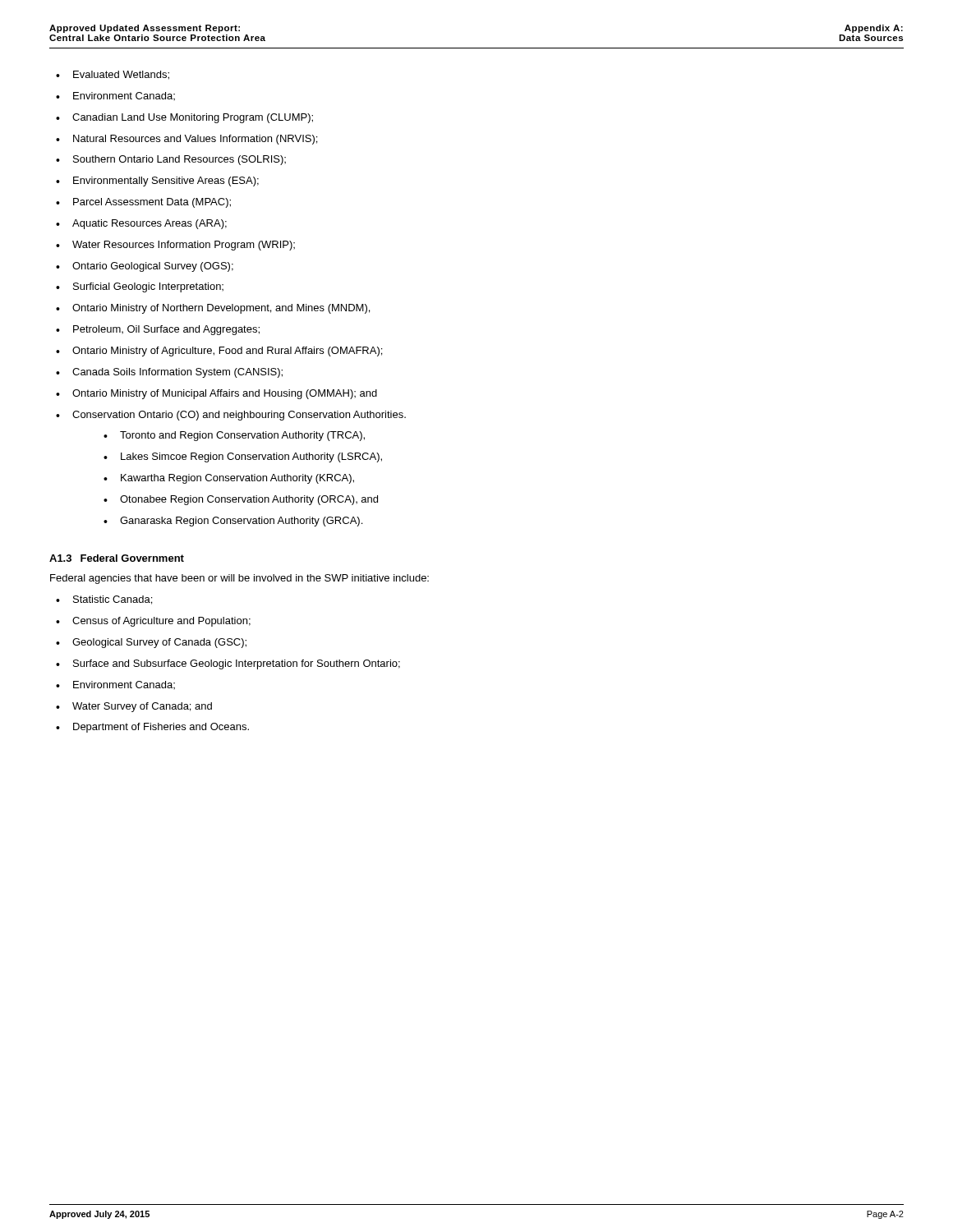Navigate to the block starting "Aquatic Resources Areas (ARA);"

tap(150, 223)
